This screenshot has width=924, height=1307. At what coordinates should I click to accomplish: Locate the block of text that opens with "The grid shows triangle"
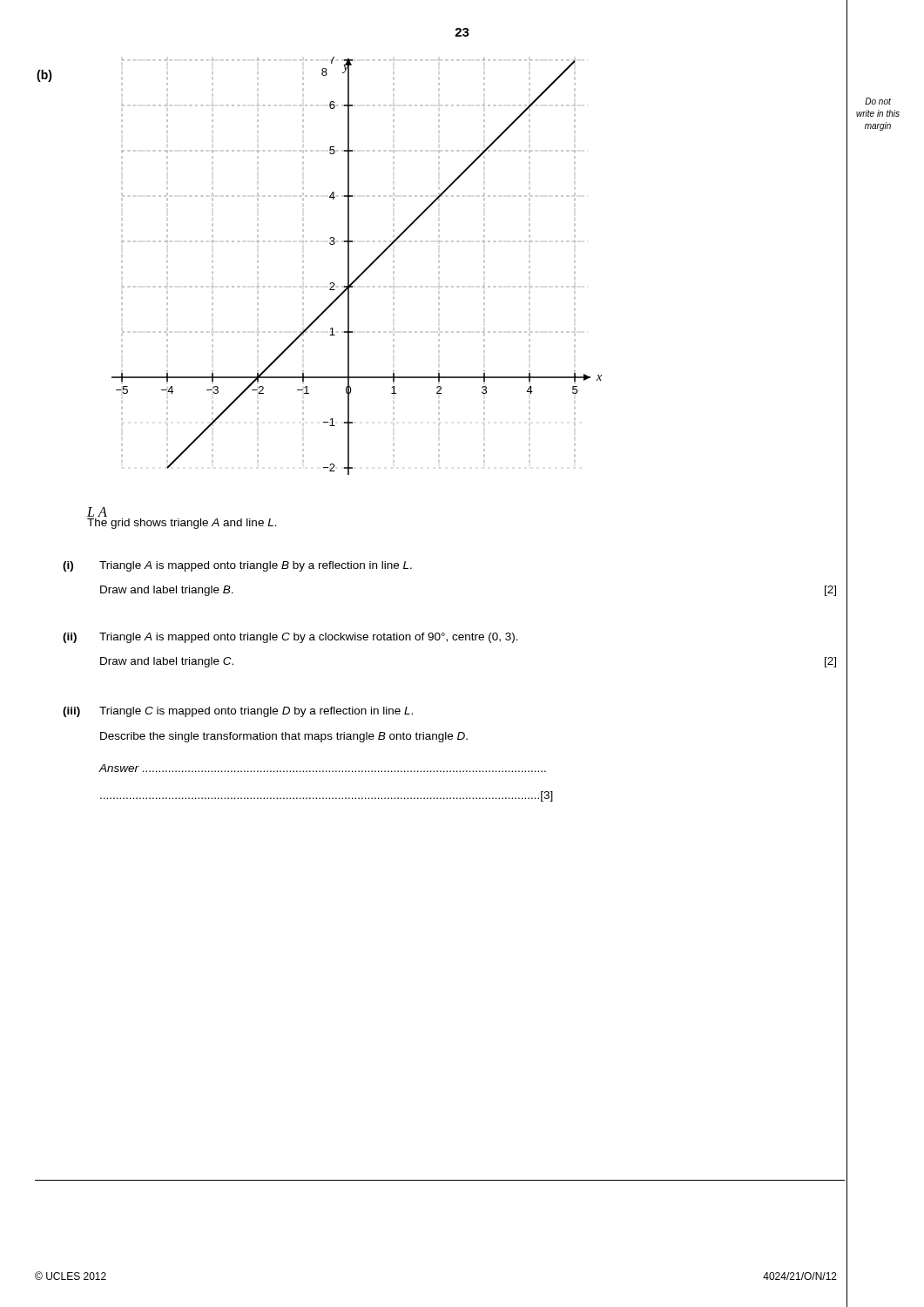[x=182, y=522]
